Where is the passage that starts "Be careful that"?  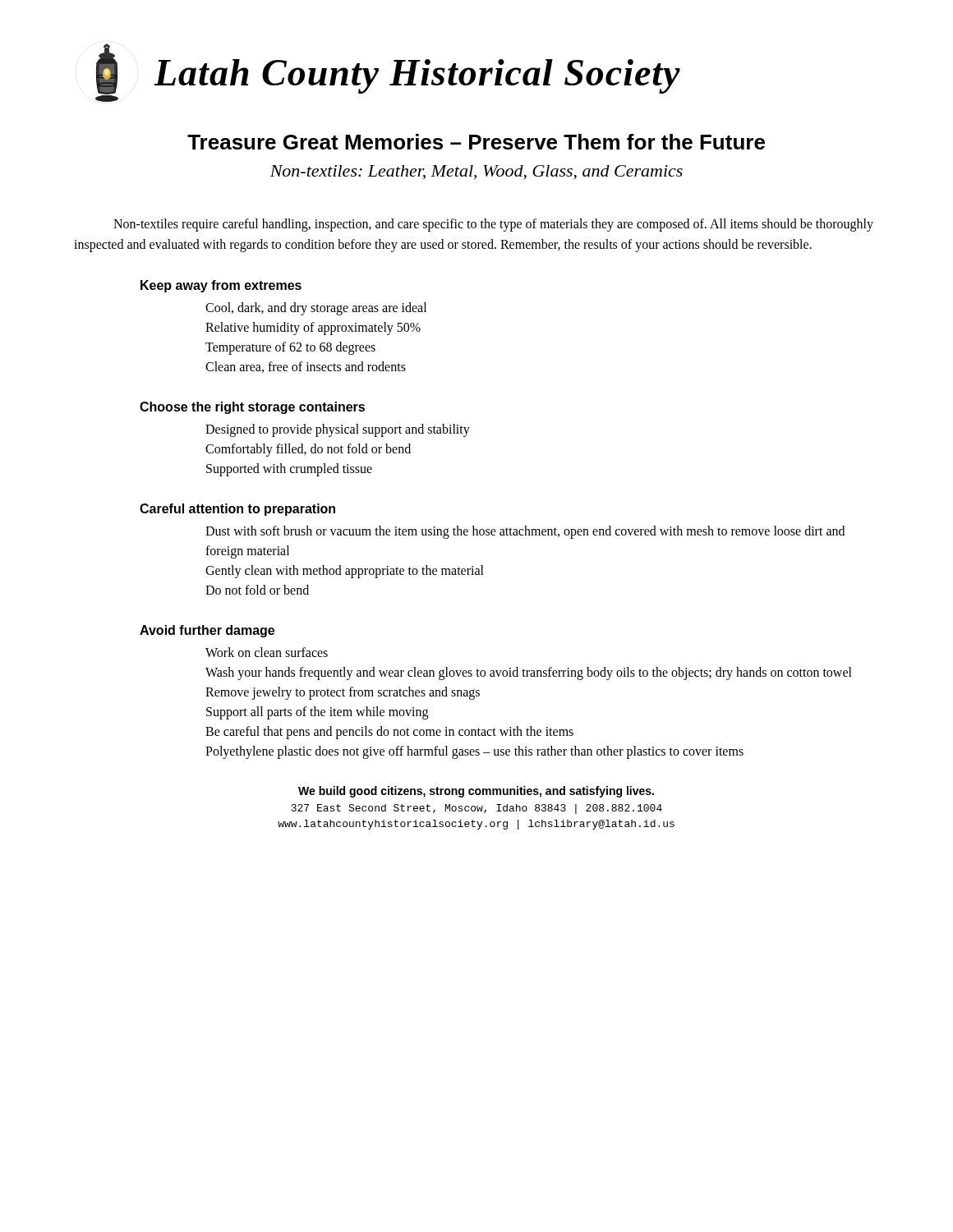(x=390, y=731)
